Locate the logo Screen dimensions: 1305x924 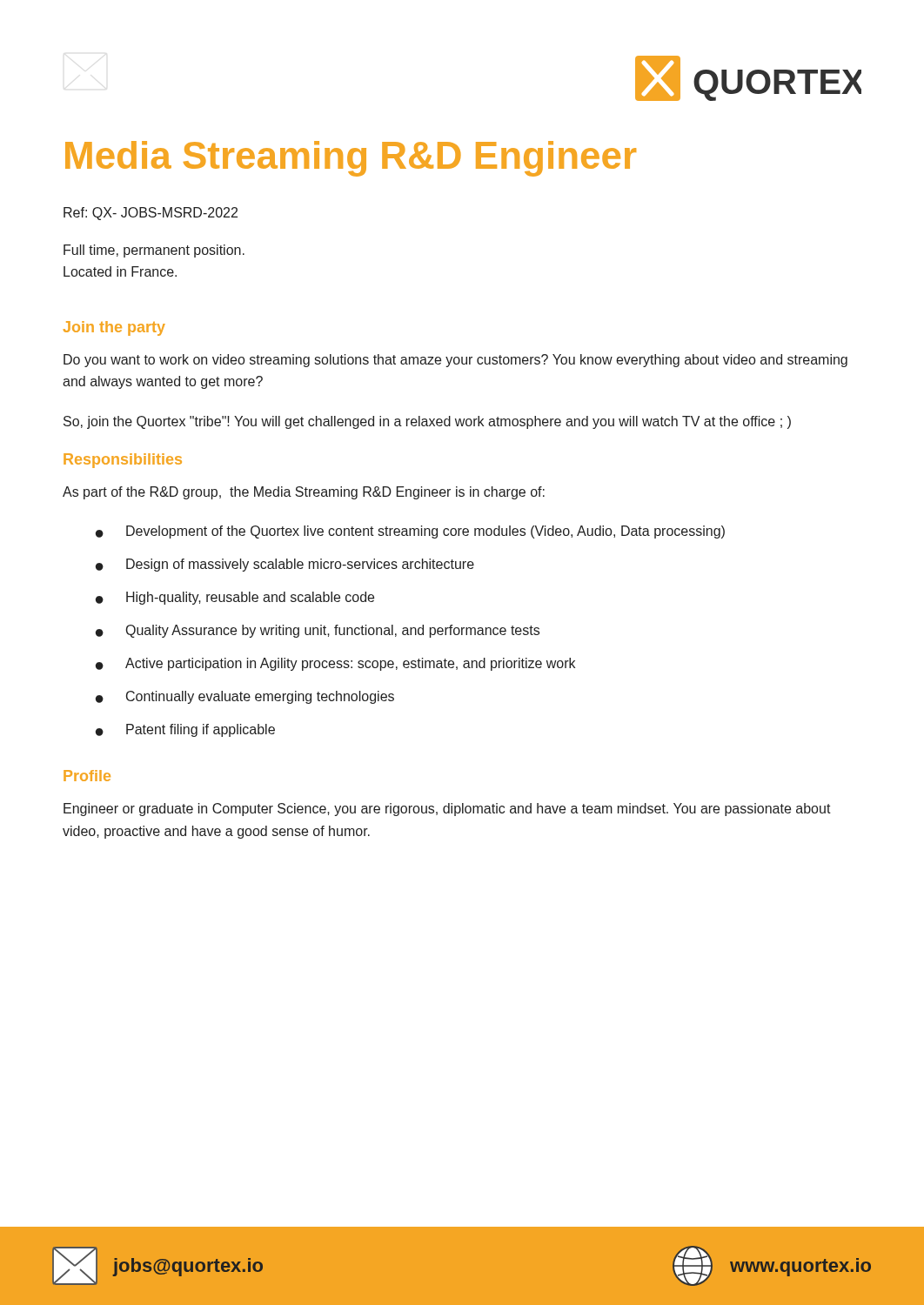[85, 73]
